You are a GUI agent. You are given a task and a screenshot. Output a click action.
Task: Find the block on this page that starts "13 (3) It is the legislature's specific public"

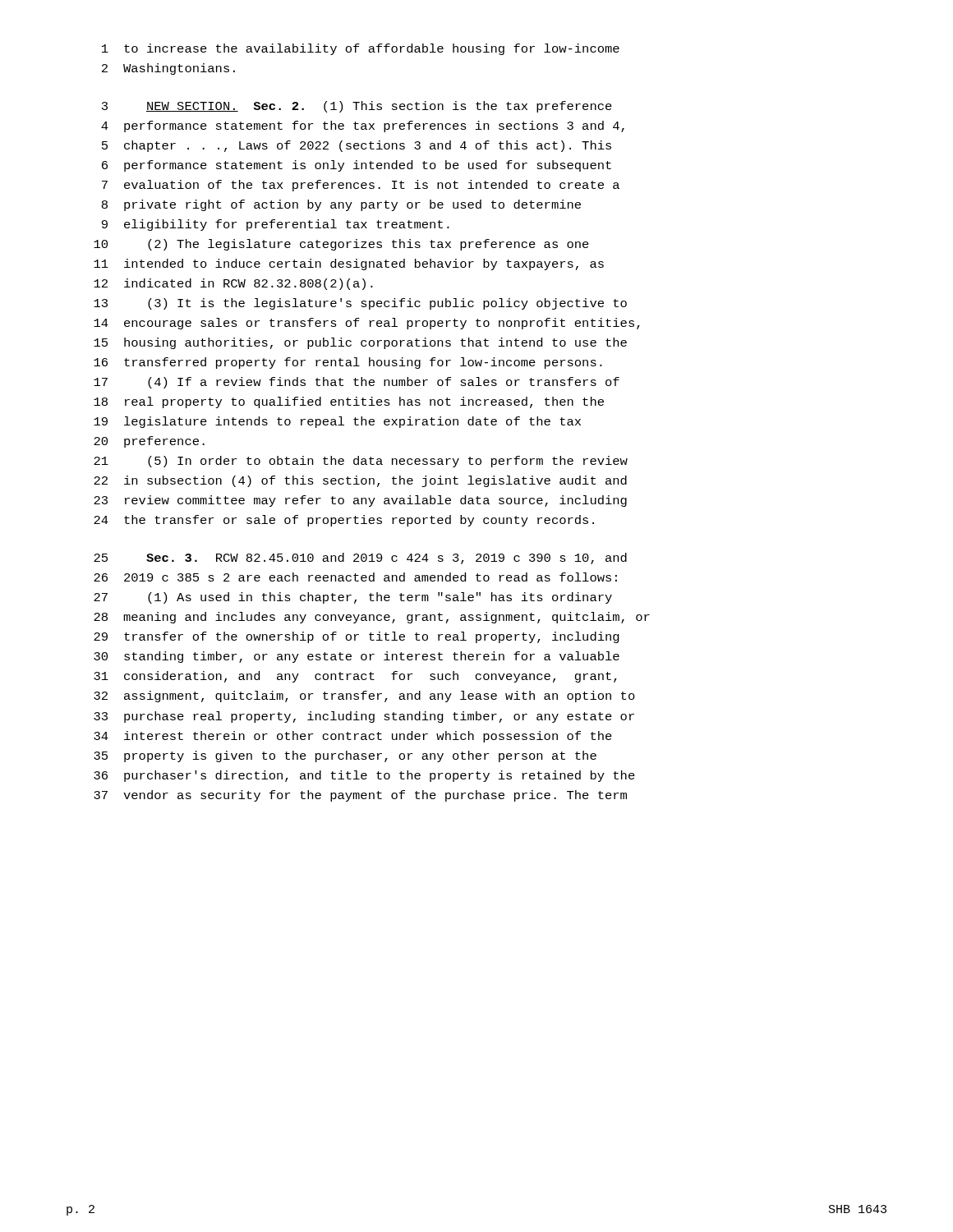[x=476, y=304]
